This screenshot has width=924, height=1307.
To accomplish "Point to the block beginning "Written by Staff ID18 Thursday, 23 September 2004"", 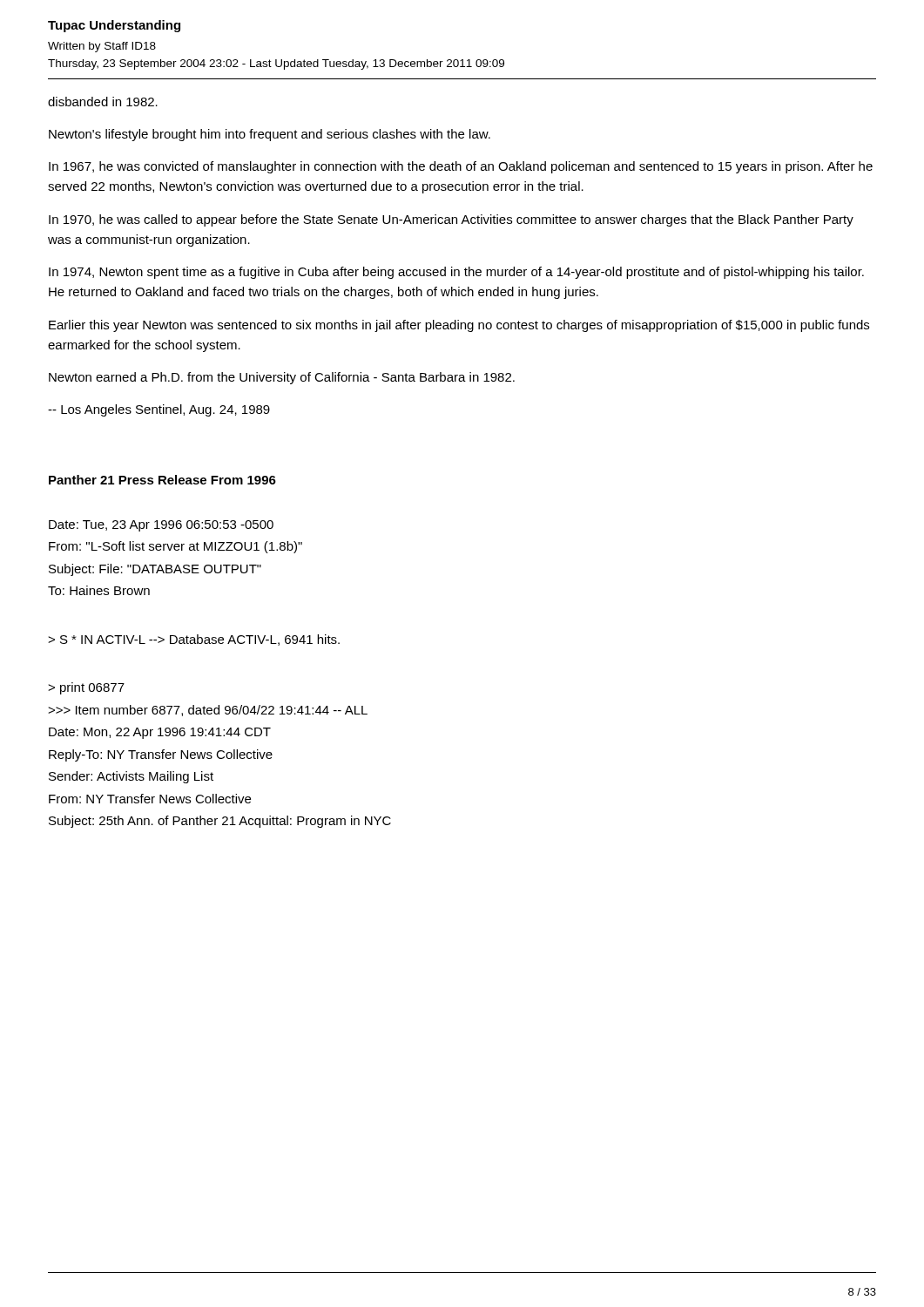I will click(x=276, y=55).
